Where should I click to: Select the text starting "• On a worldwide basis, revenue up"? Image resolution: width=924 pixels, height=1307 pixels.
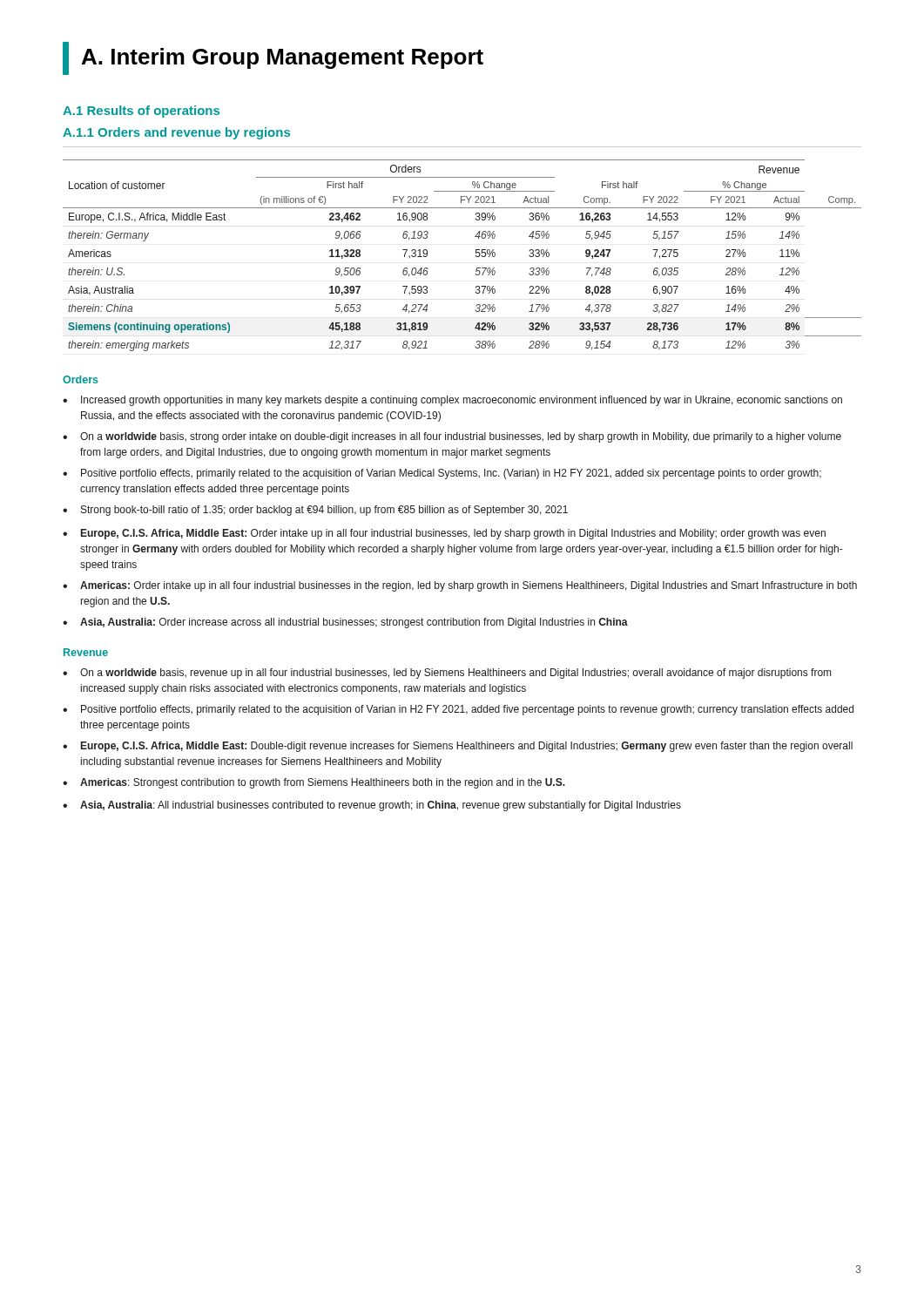(x=462, y=680)
